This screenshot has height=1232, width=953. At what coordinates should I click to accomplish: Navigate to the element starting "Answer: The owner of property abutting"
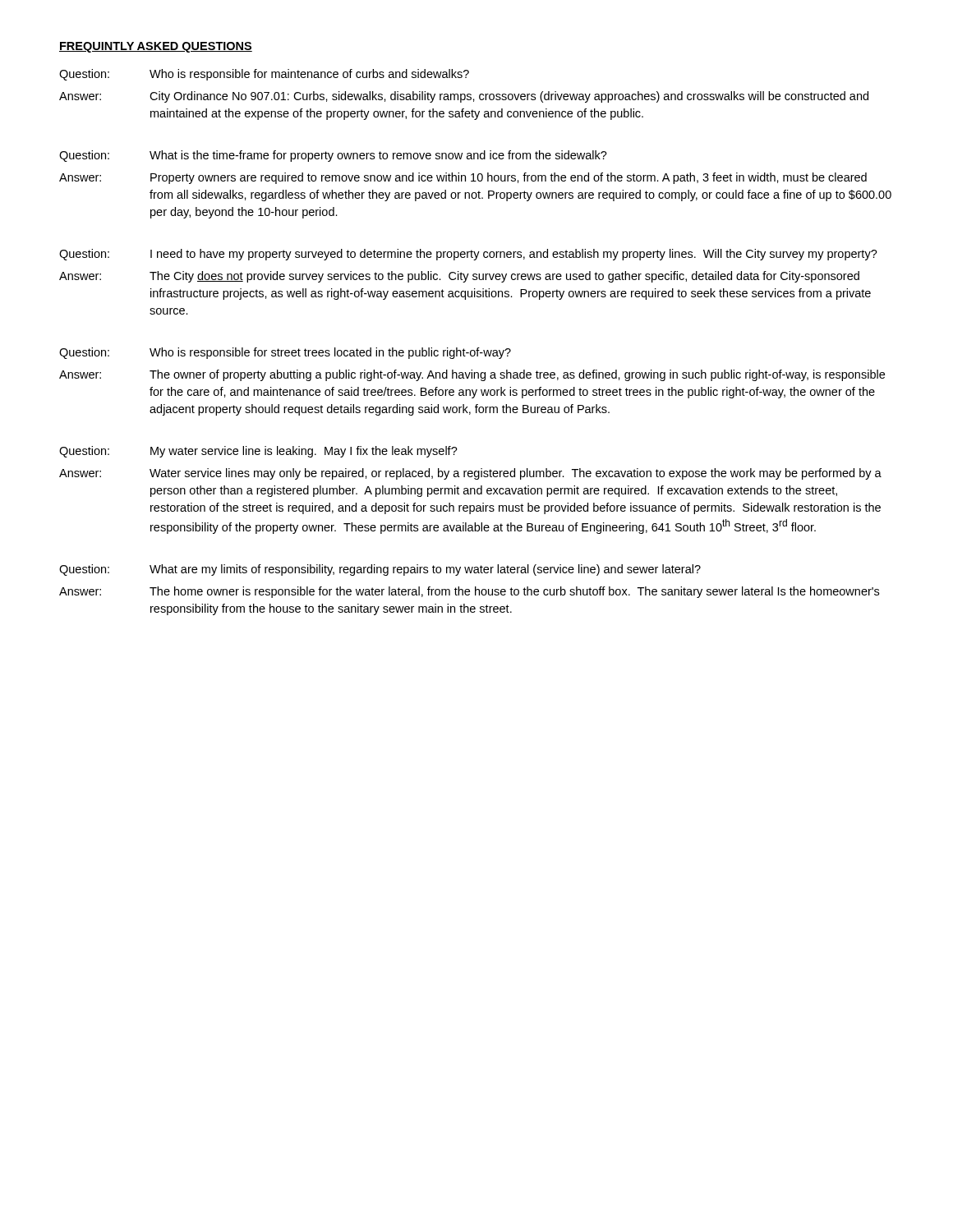point(476,392)
